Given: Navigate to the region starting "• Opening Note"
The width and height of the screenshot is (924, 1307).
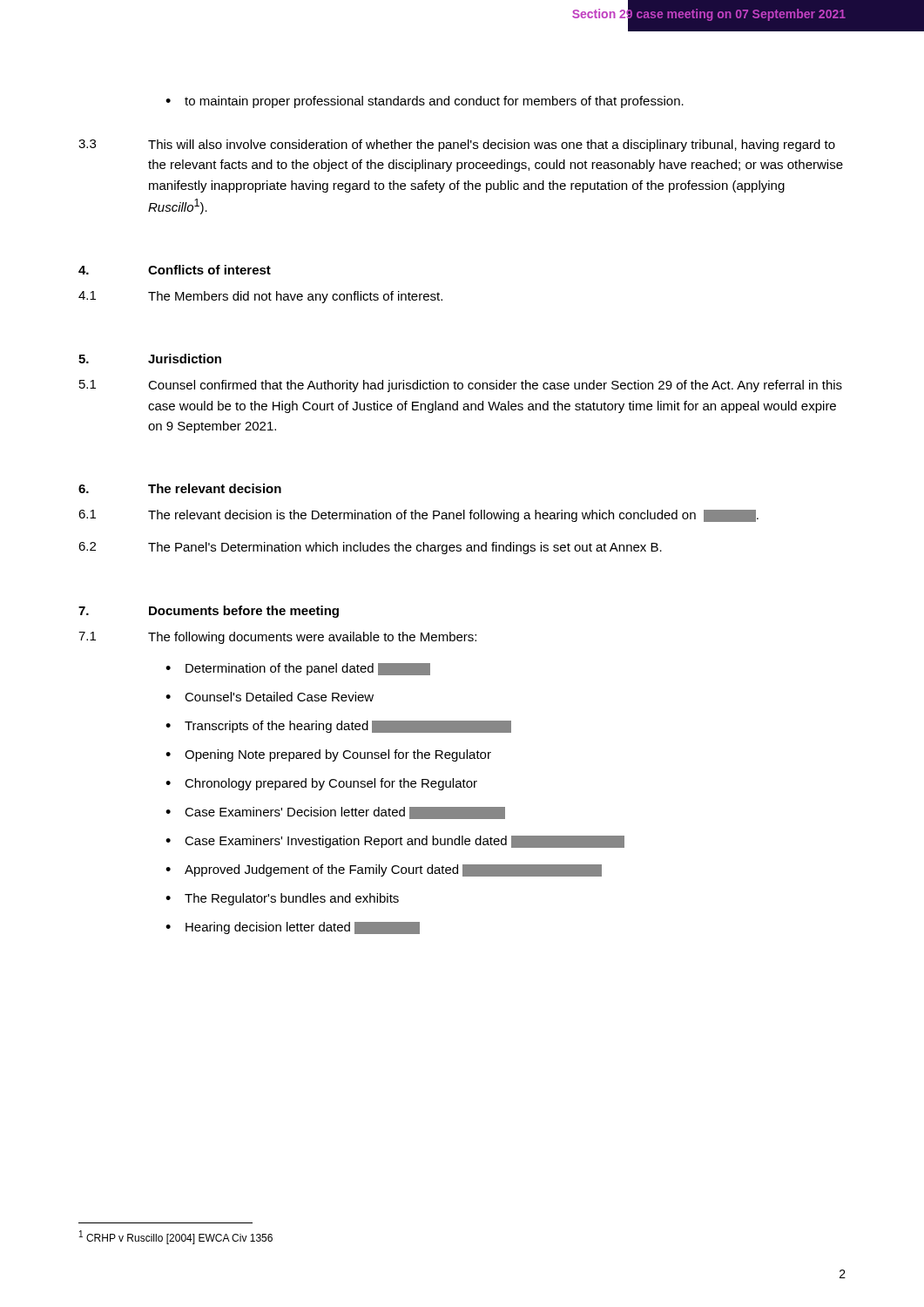Looking at the screenshot, I should tap(328, 756).
